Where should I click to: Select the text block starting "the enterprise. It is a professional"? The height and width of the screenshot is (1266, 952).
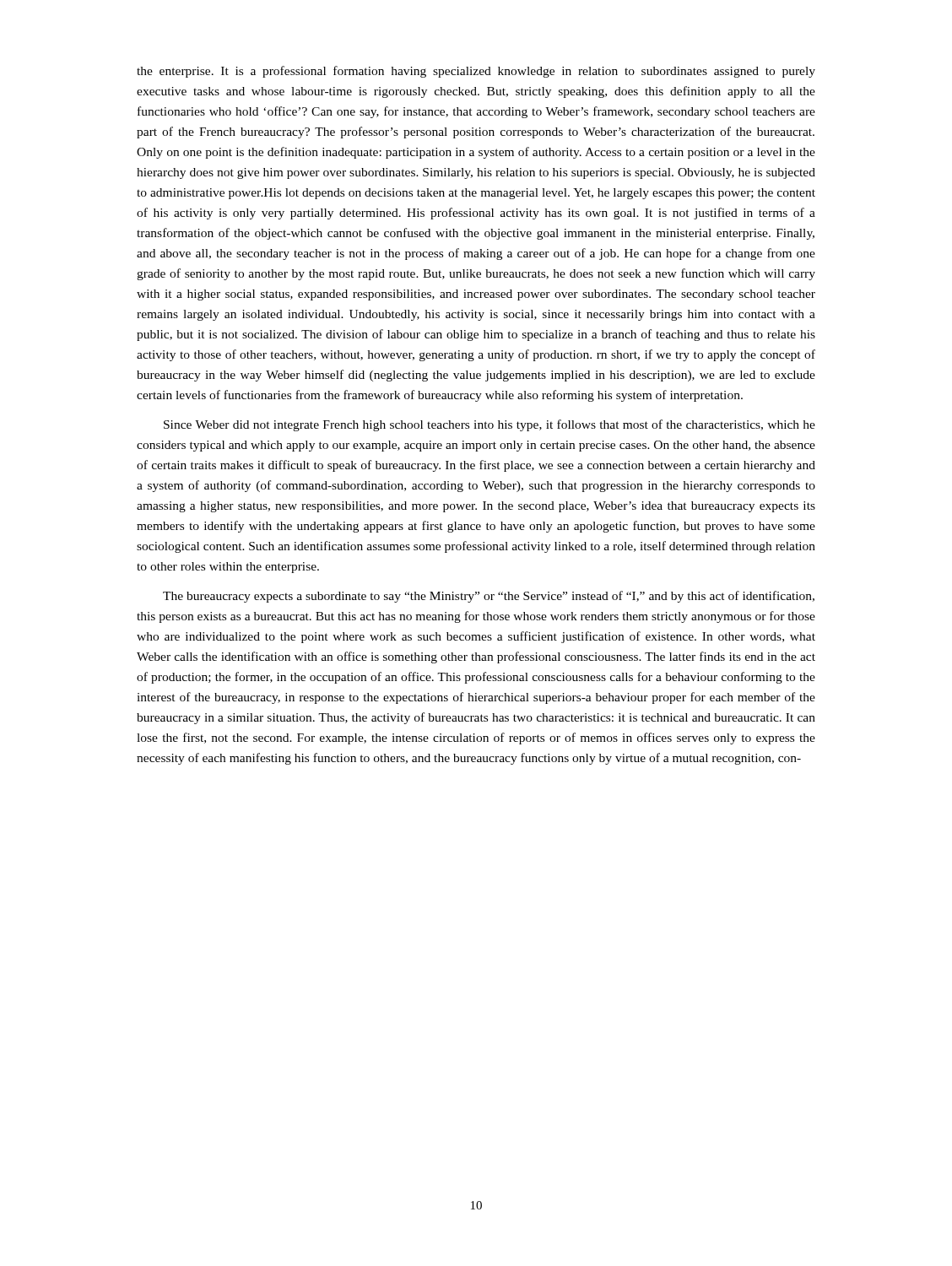tap(476, 414)
